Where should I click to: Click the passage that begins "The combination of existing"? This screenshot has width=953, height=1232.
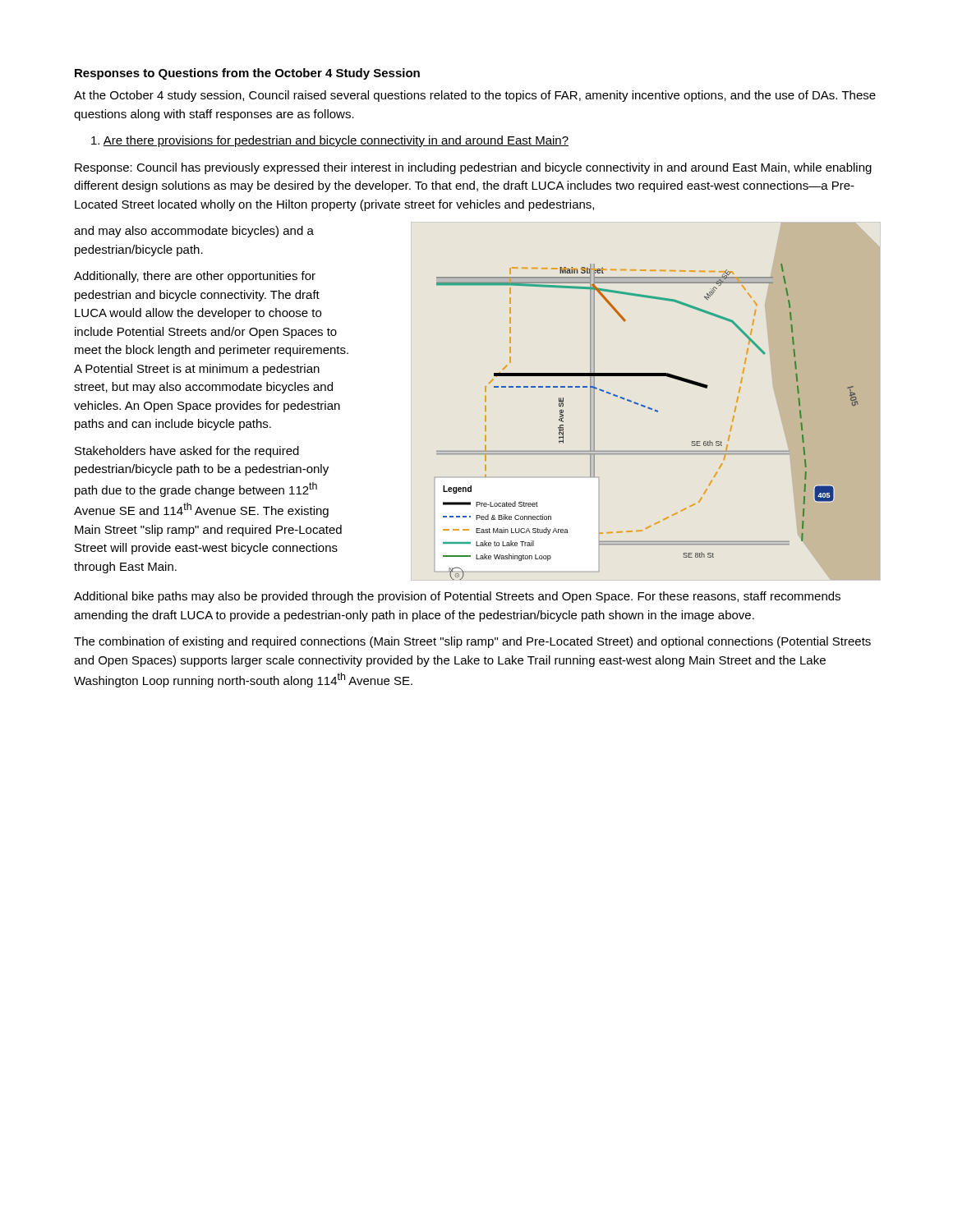click(473, 661)
